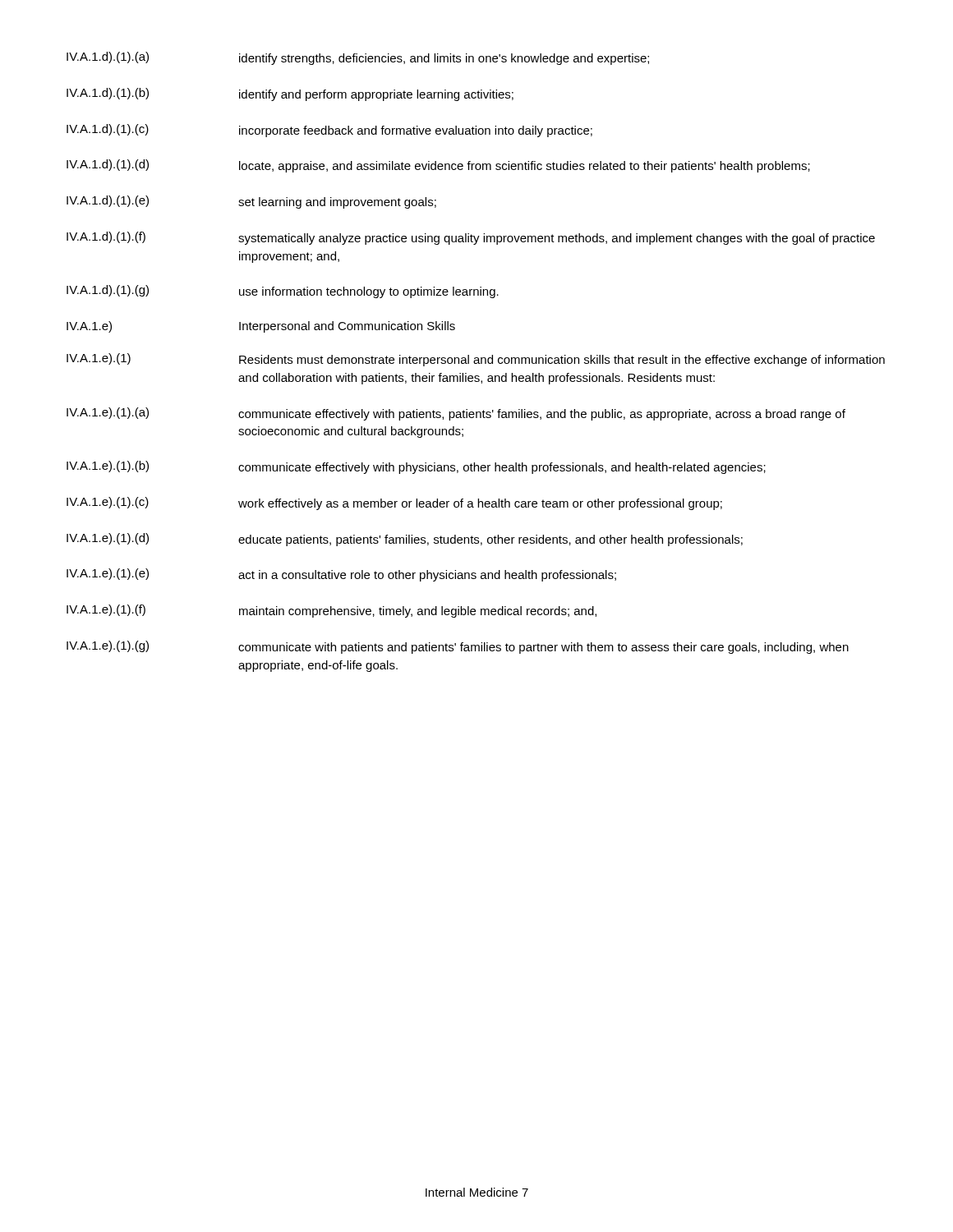
Task: Click on the list item that says "IV.A.1.e).(1).(g) communicate with patients and"
Action: coord(476,656)
